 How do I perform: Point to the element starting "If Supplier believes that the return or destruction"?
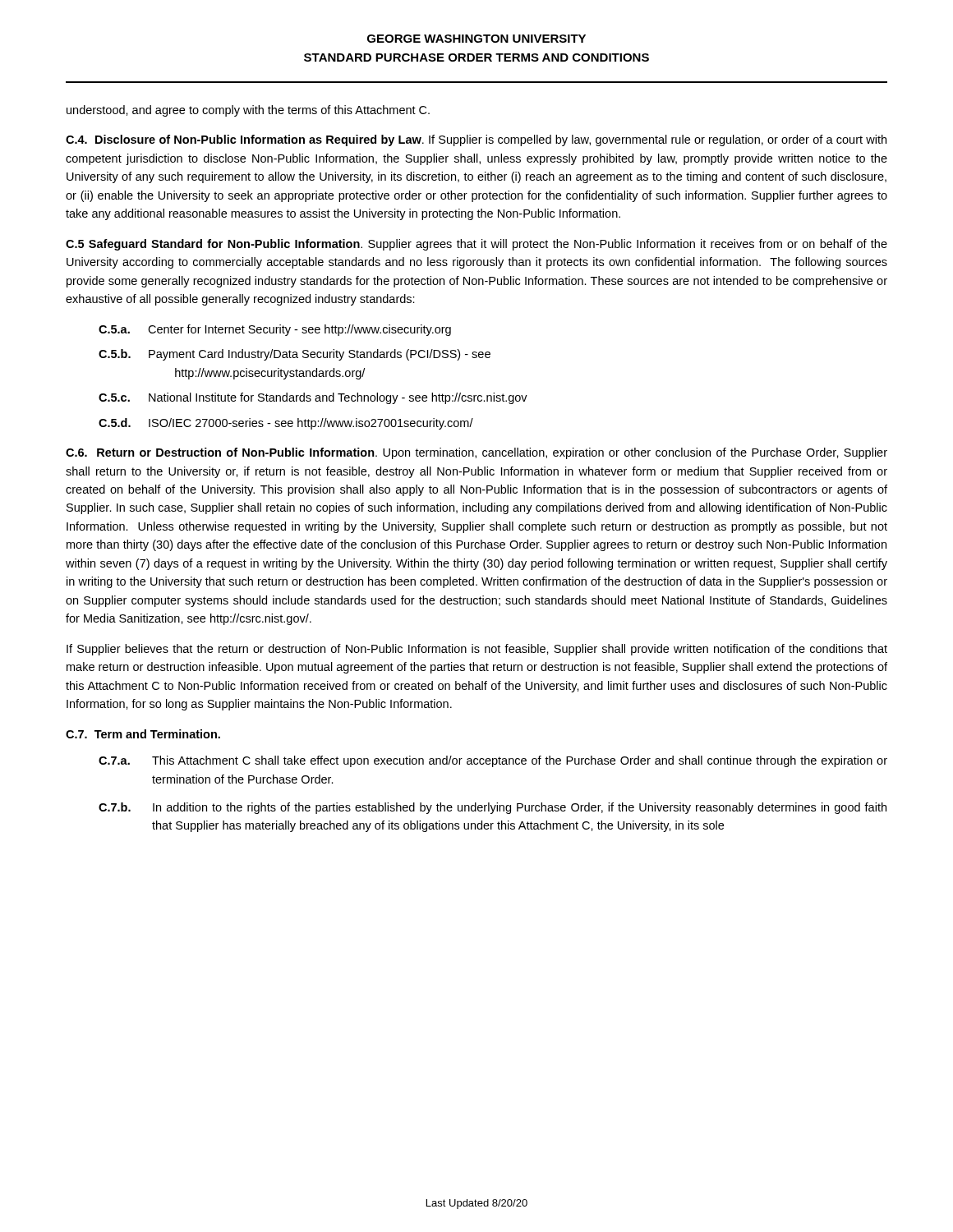click(476, 676)
